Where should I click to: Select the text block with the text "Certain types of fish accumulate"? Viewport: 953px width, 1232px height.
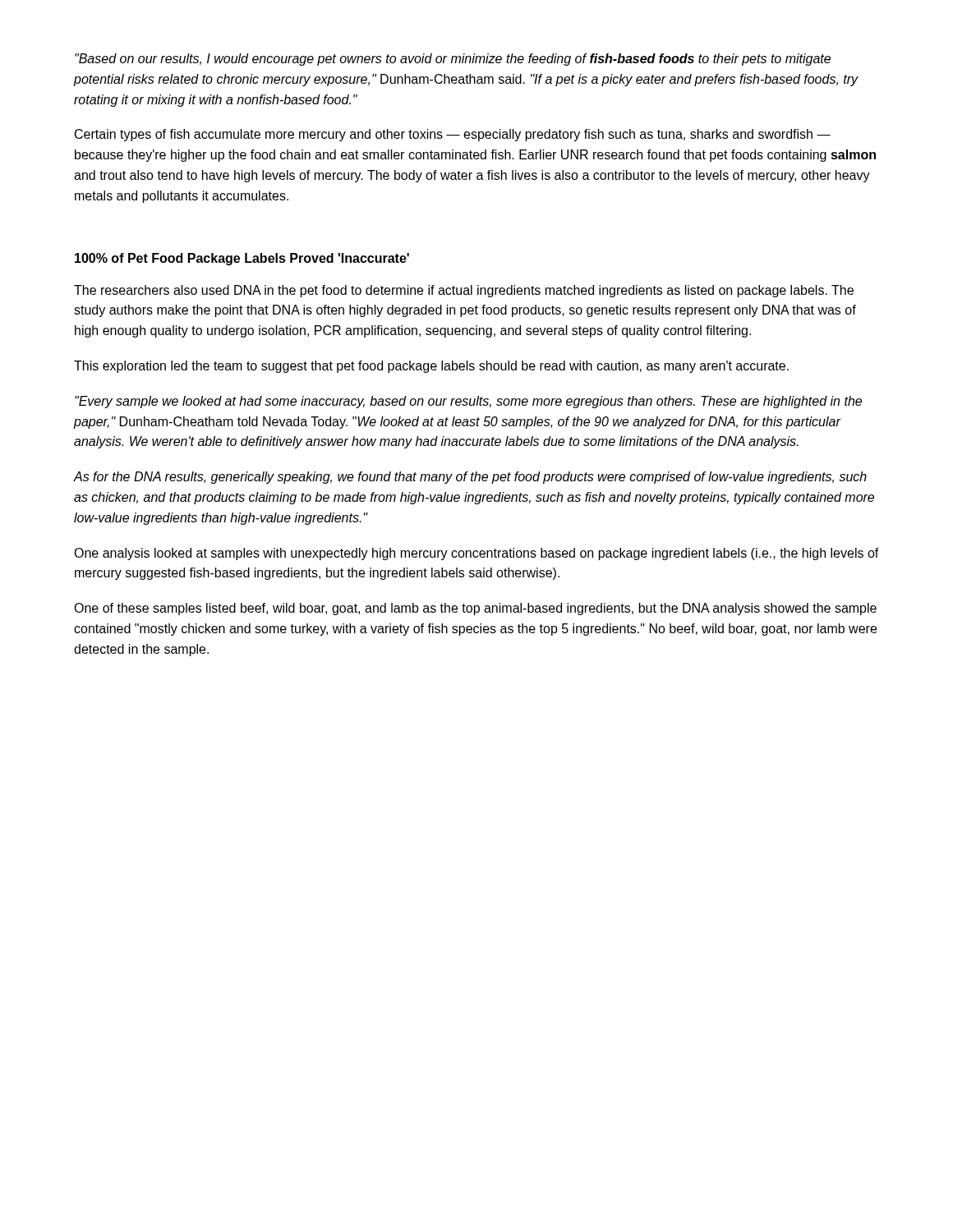[475, 165]
